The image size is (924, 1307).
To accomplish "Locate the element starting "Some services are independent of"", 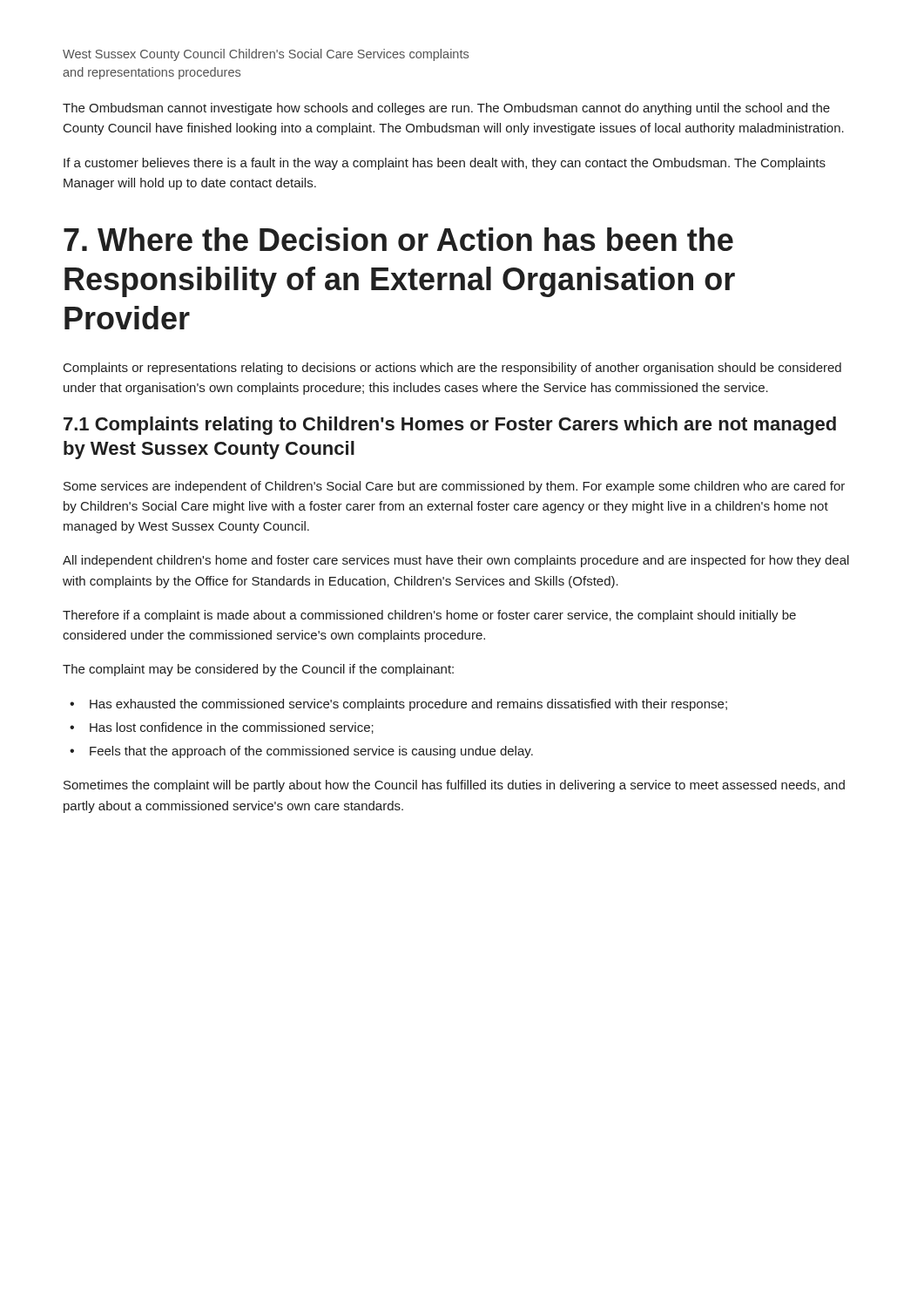I will click(x=454, y=506).
